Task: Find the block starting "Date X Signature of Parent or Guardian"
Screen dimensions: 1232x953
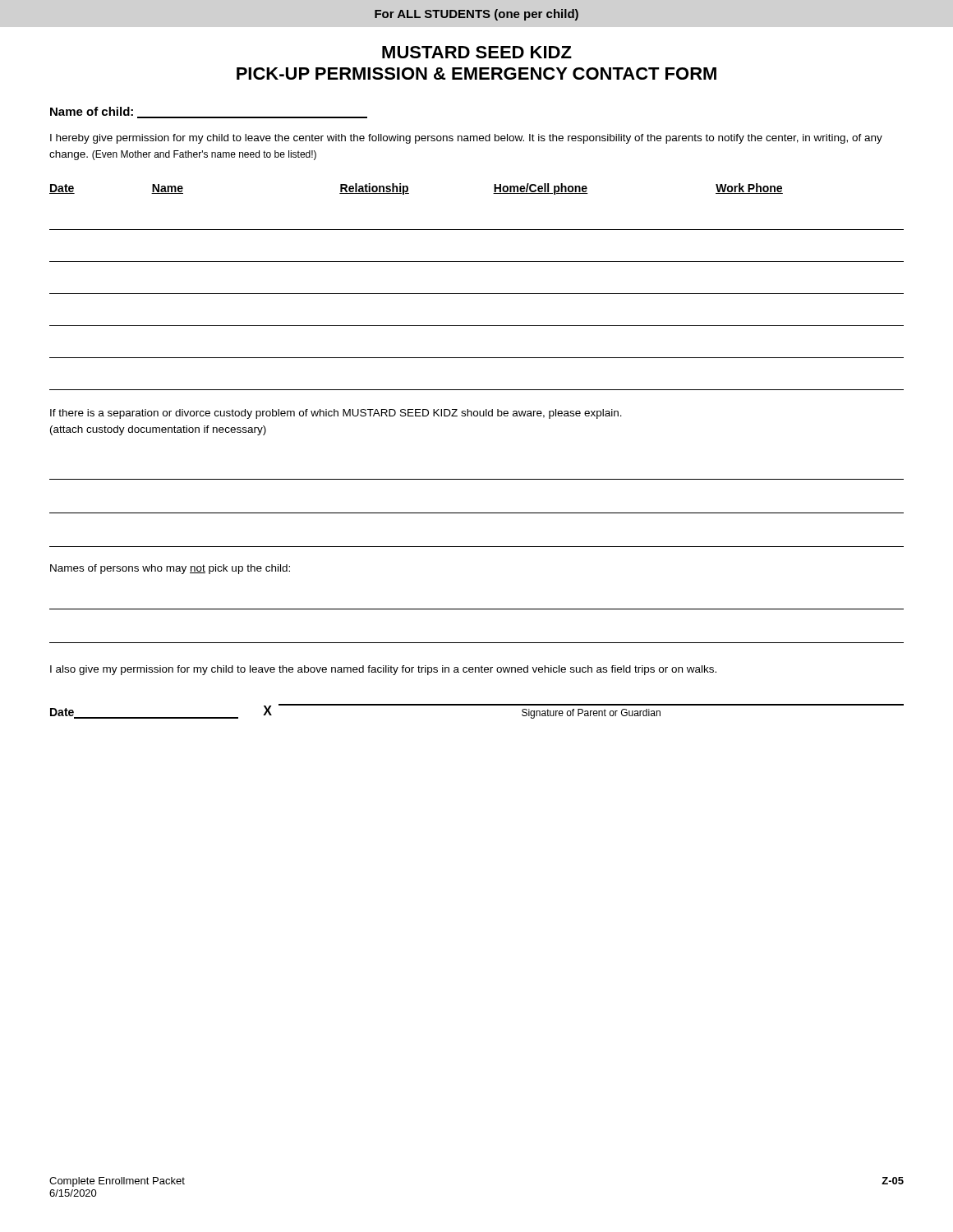Action: coord(476,705)
